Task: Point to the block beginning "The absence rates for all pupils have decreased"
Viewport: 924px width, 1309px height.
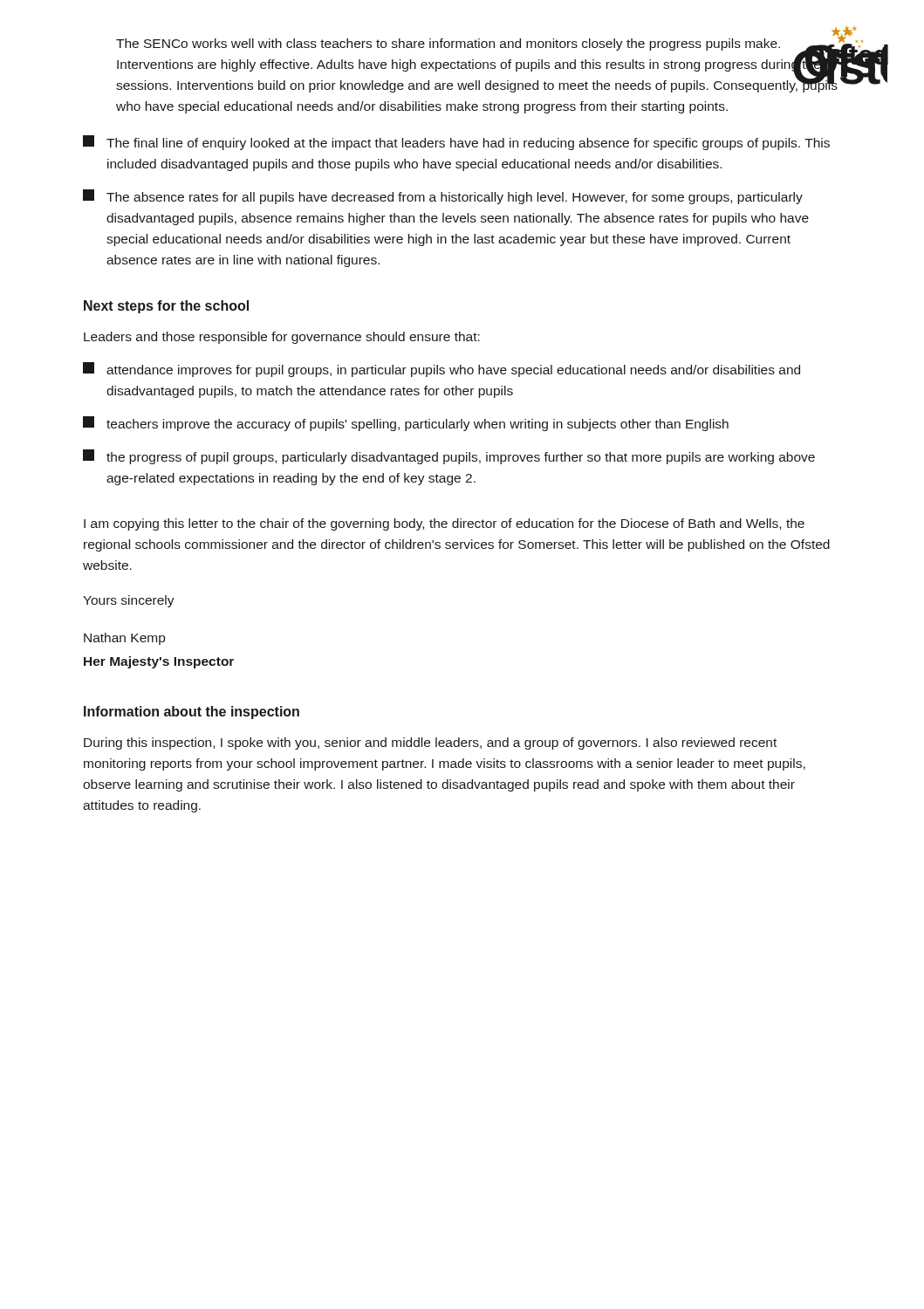Action: [x=462, y=229]
